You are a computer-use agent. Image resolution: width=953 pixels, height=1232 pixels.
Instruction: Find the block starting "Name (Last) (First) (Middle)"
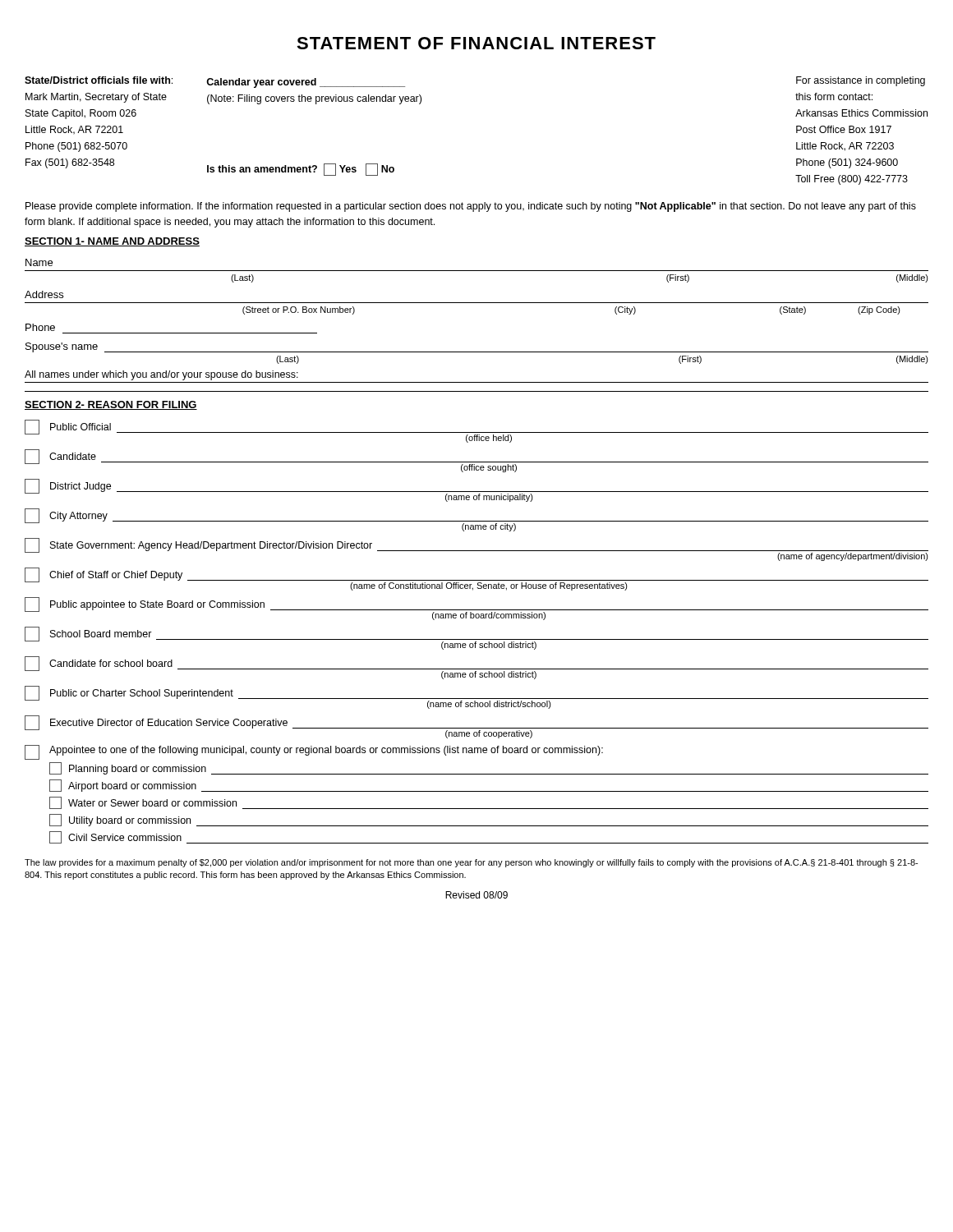pyautogui.click(x=476, y=269)
